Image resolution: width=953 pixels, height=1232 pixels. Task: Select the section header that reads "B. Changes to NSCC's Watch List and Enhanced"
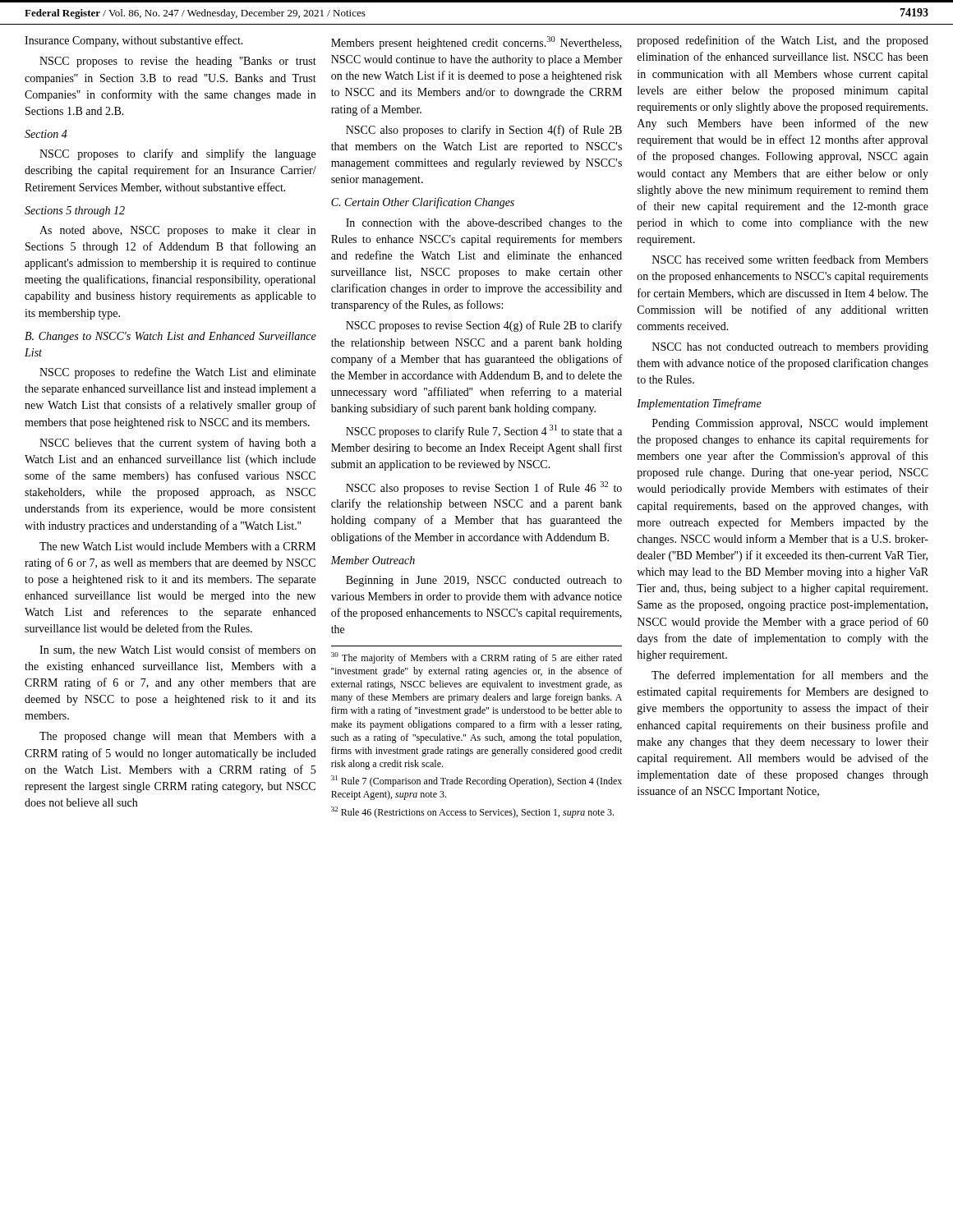click(x=170, y=345)
